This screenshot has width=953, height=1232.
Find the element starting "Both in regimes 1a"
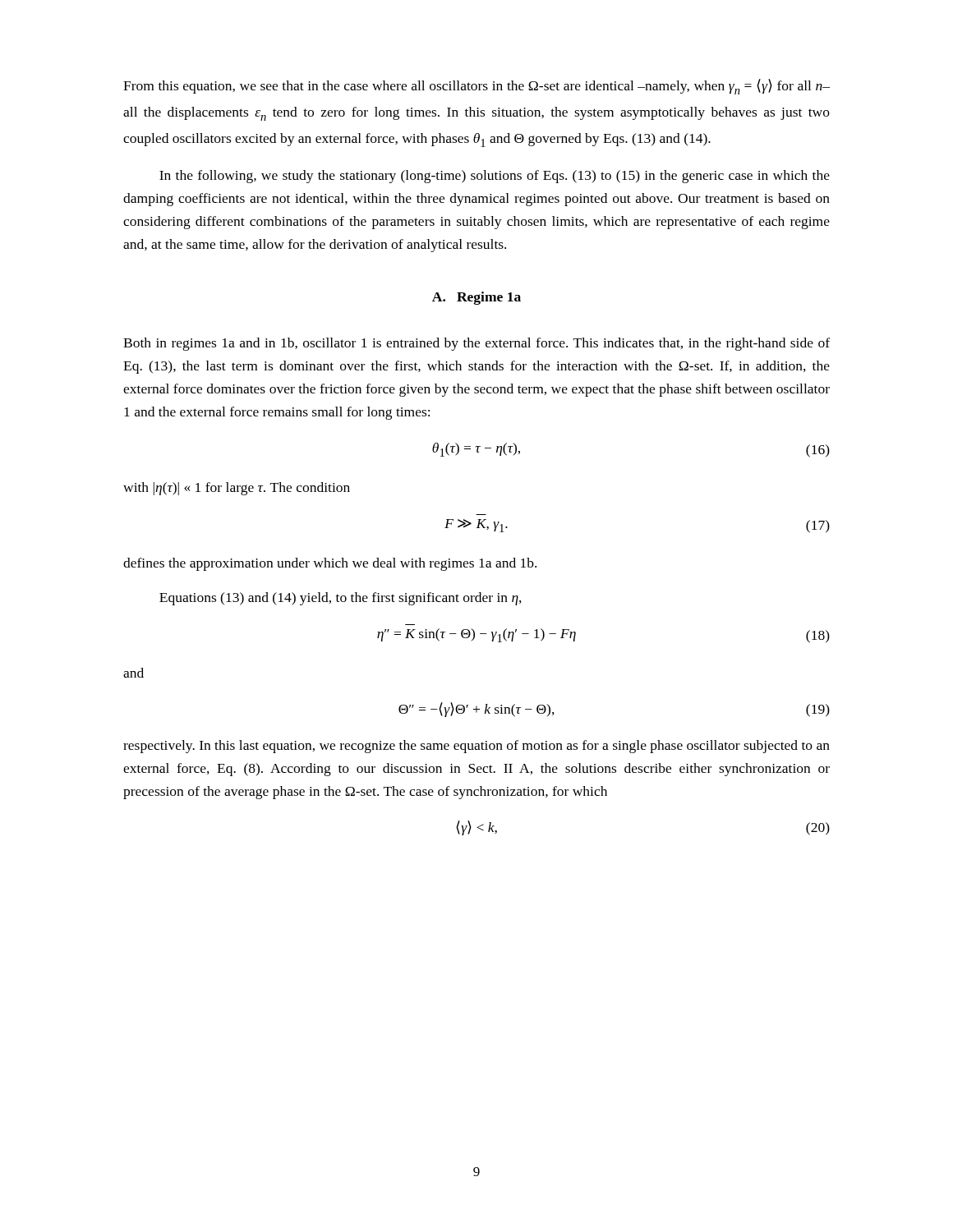point(476,377)
